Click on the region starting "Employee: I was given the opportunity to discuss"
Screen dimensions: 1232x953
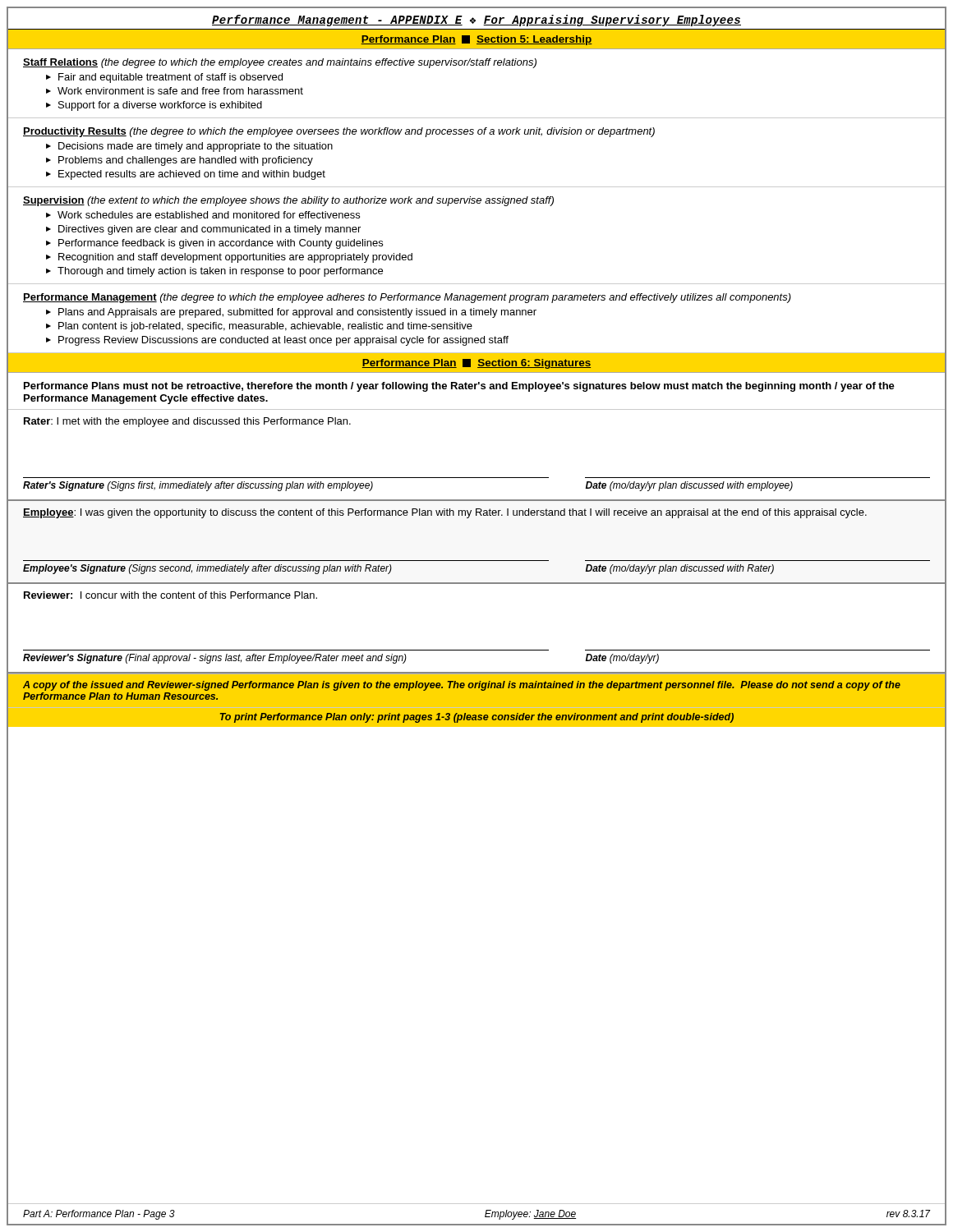(445, 513)
